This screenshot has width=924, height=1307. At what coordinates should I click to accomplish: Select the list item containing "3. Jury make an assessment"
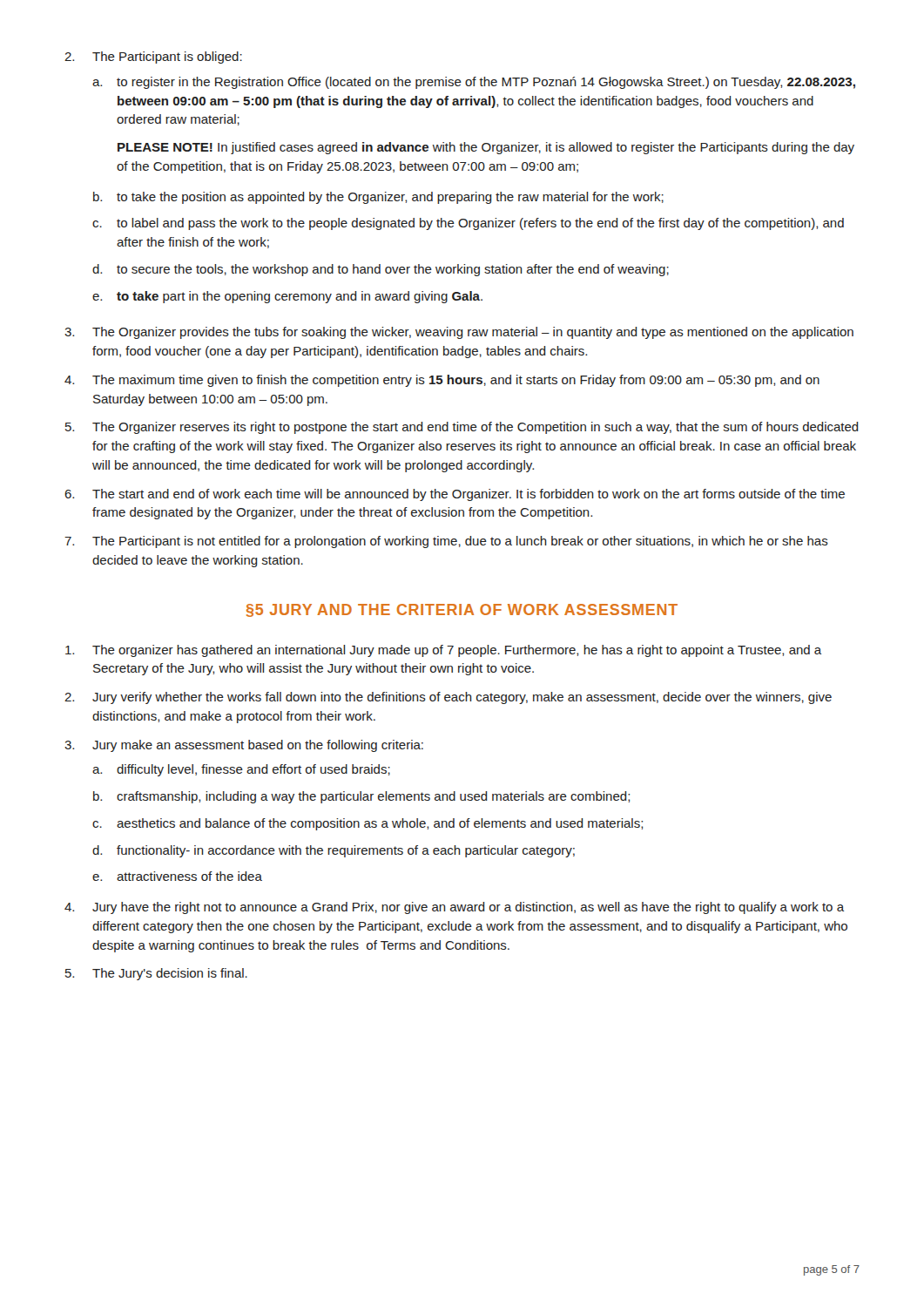tap(462, 814)
